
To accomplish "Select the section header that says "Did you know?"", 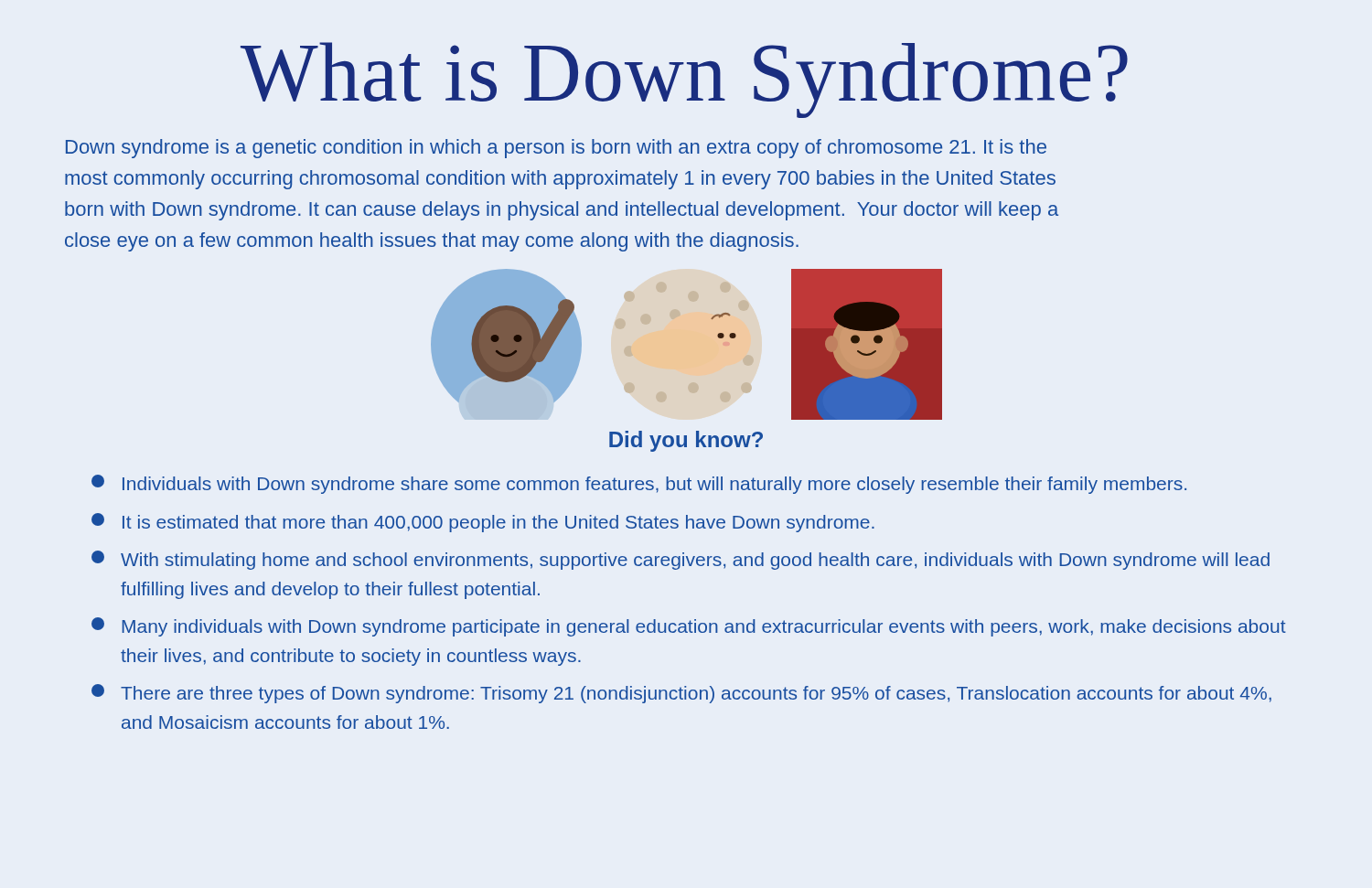I will pyautogui.click(x=686, y=440).
